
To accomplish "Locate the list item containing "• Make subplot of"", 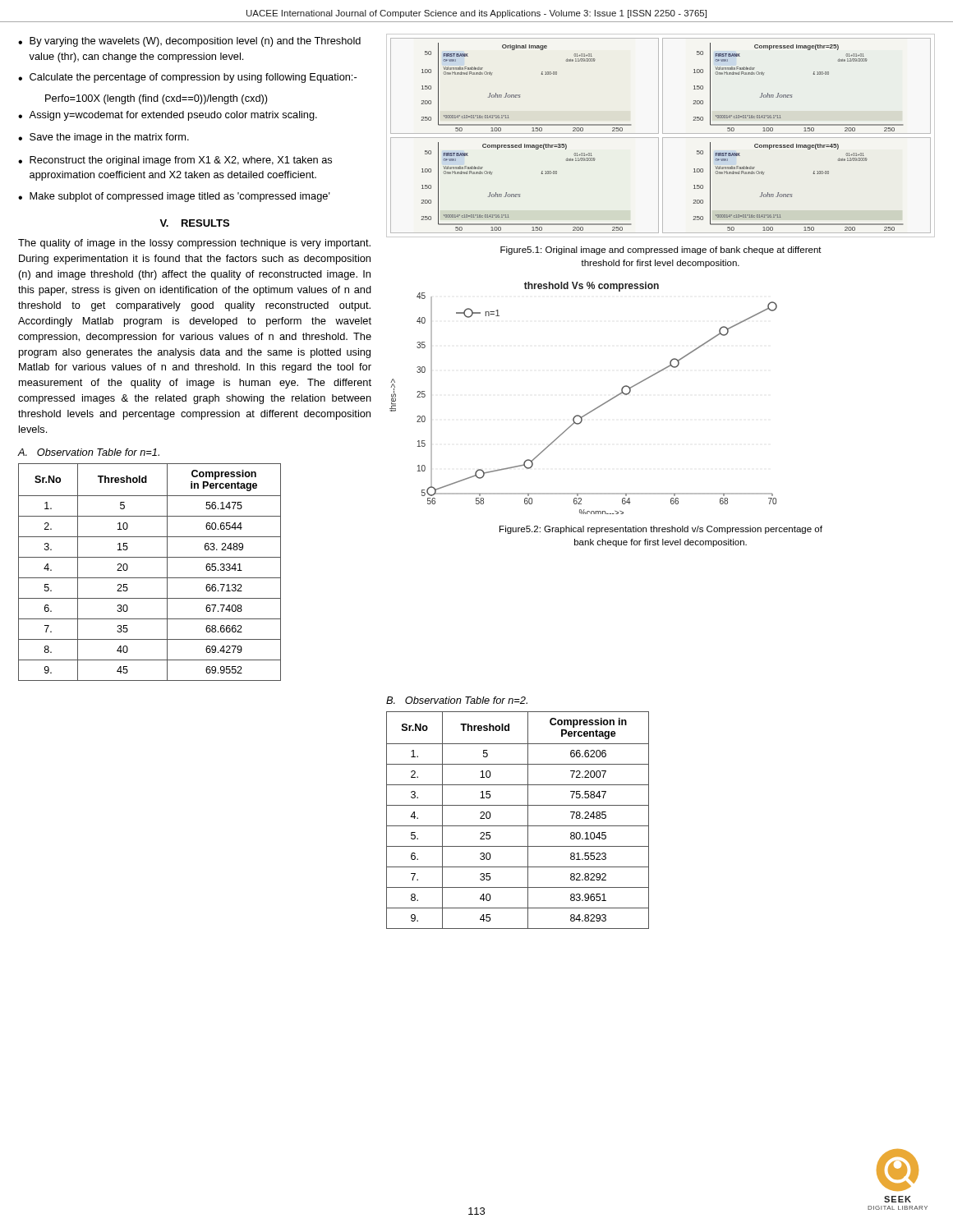I will tap(174, 197).
